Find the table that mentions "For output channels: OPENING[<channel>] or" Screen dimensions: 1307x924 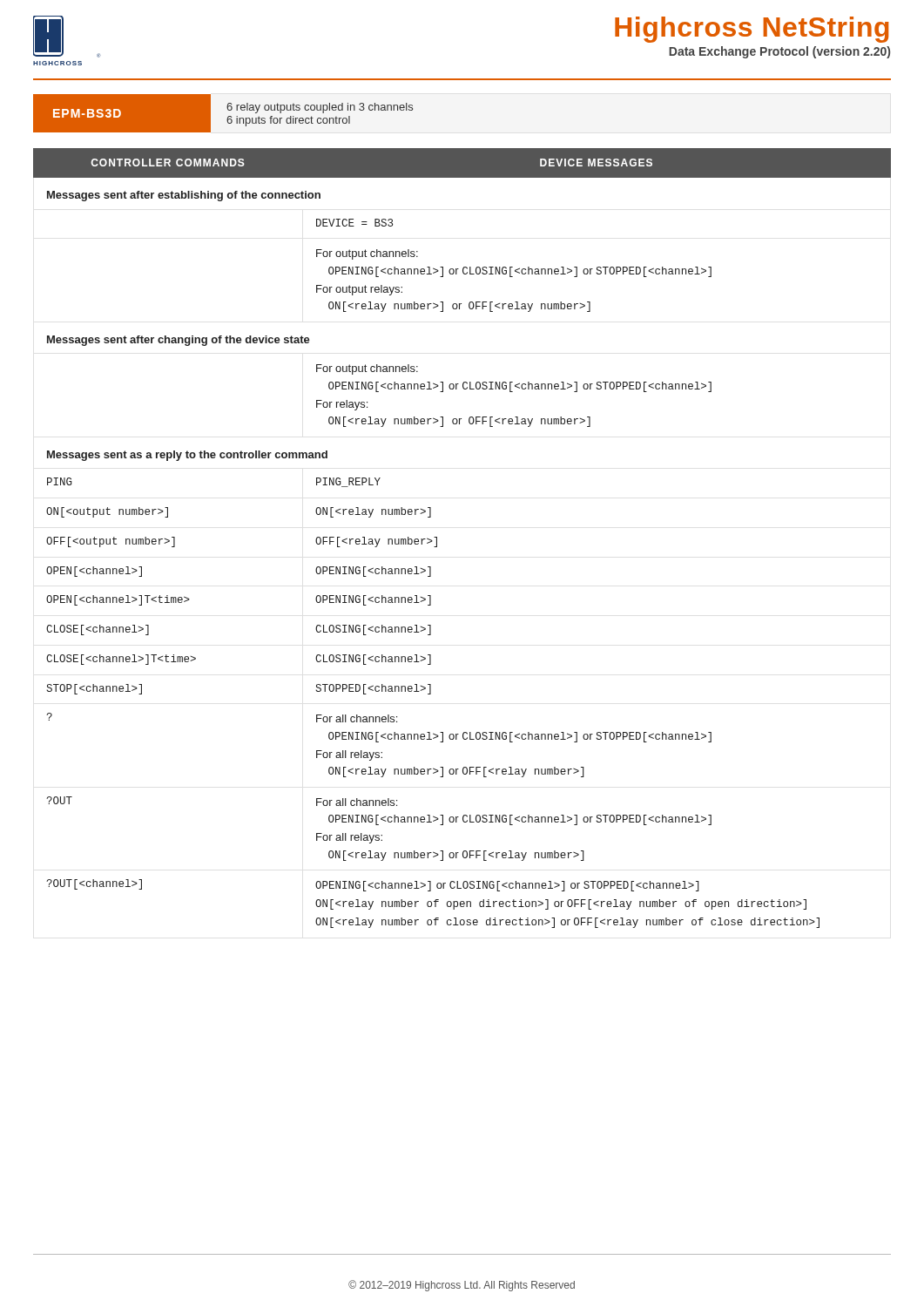point(462,543)
